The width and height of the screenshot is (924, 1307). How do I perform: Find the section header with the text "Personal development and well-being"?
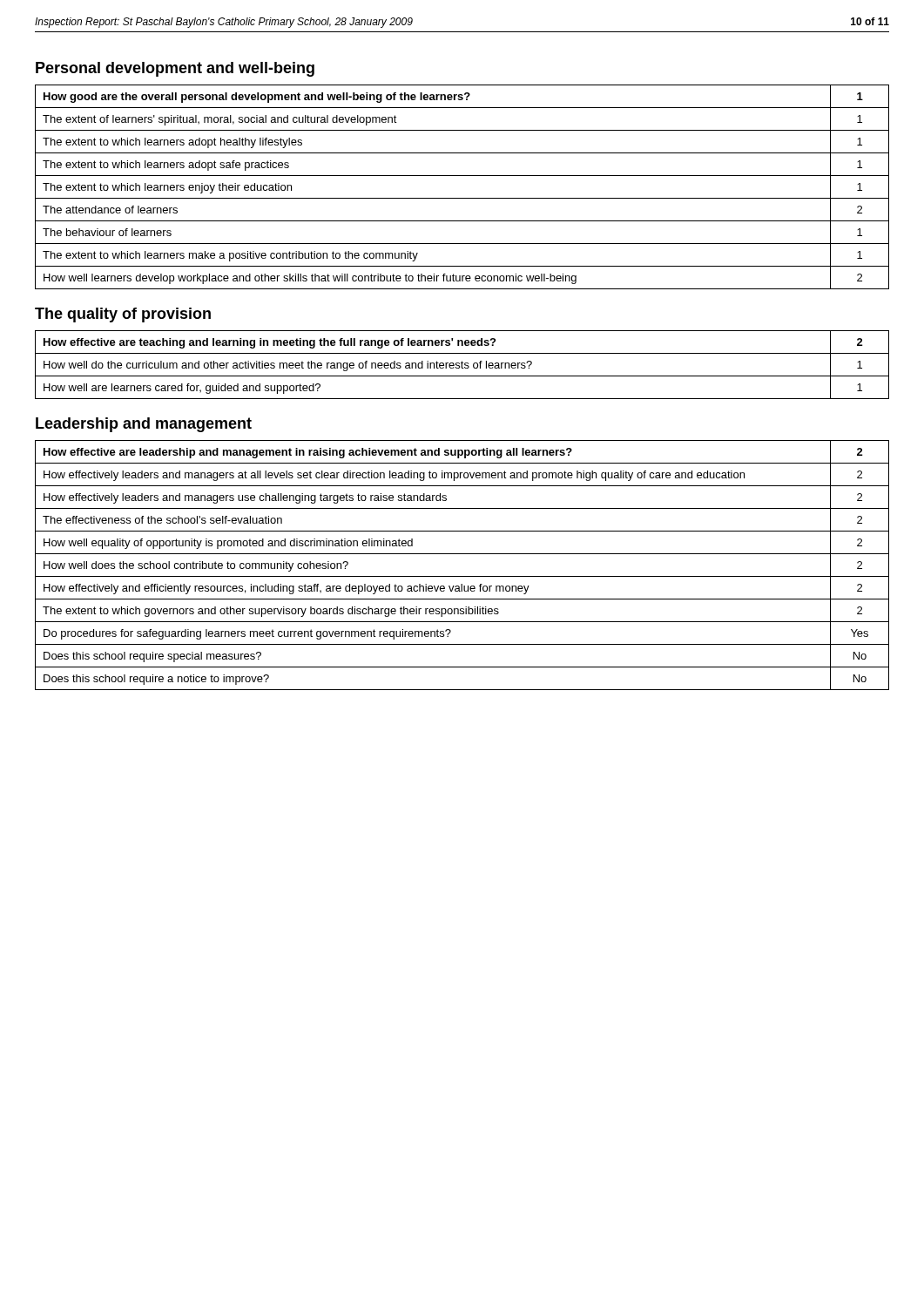coord(175,68)
